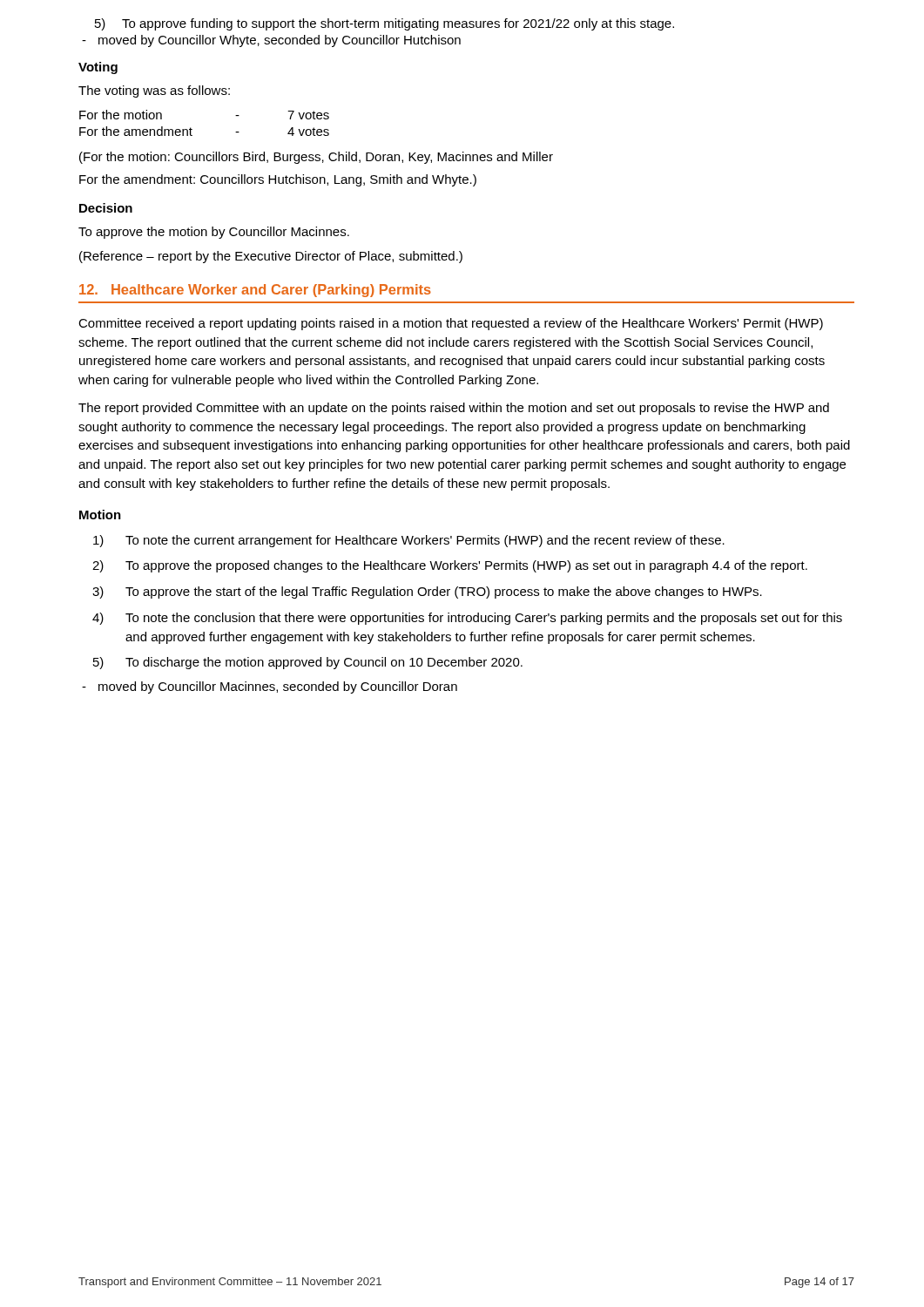924x1307 pixels.
Task: Locate the region starting "(For the motion: Councillors Bird,"
Action: [316, 156]
